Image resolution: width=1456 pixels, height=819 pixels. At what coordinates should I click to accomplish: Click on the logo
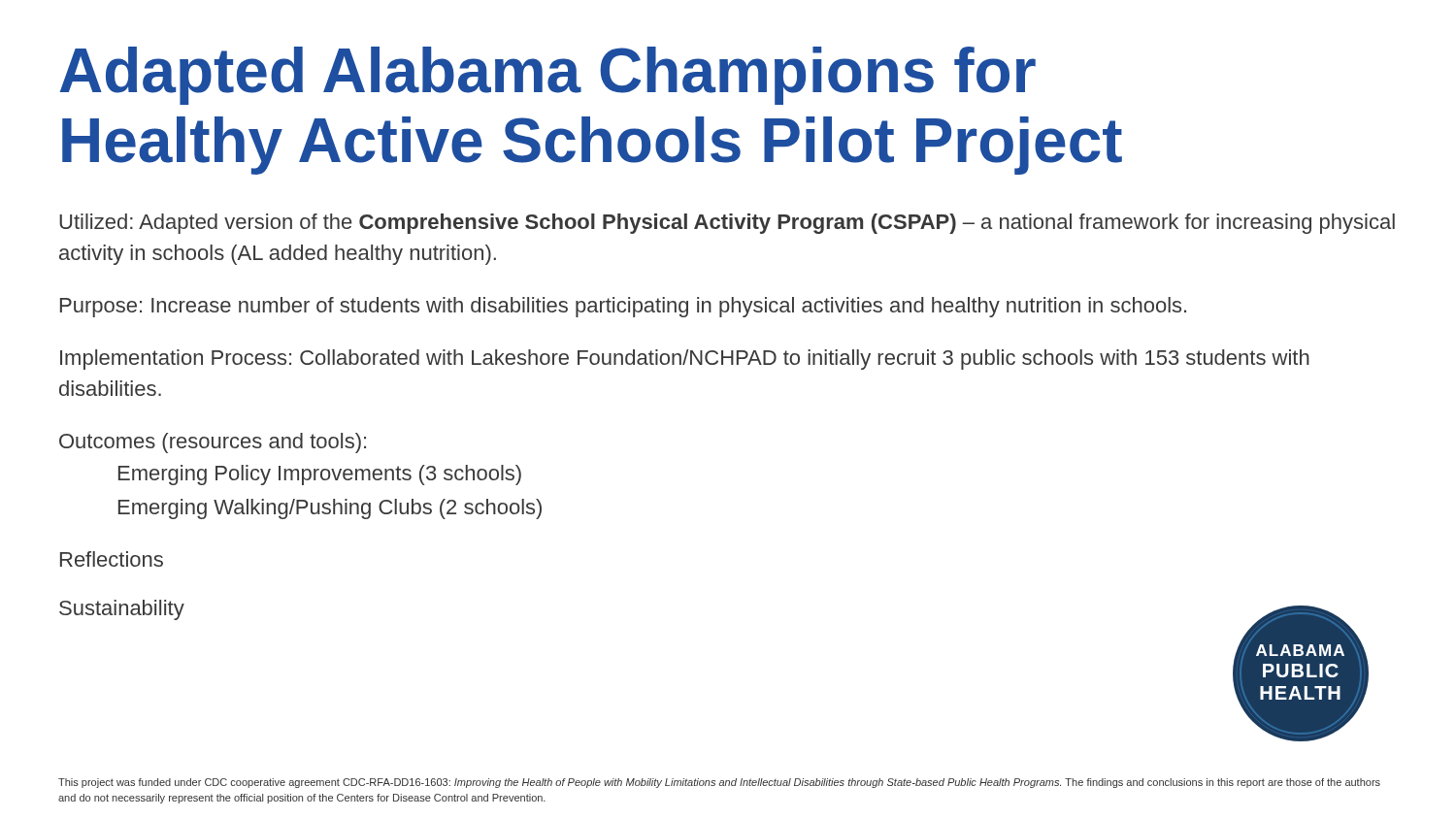click(x=1301, y=673)
